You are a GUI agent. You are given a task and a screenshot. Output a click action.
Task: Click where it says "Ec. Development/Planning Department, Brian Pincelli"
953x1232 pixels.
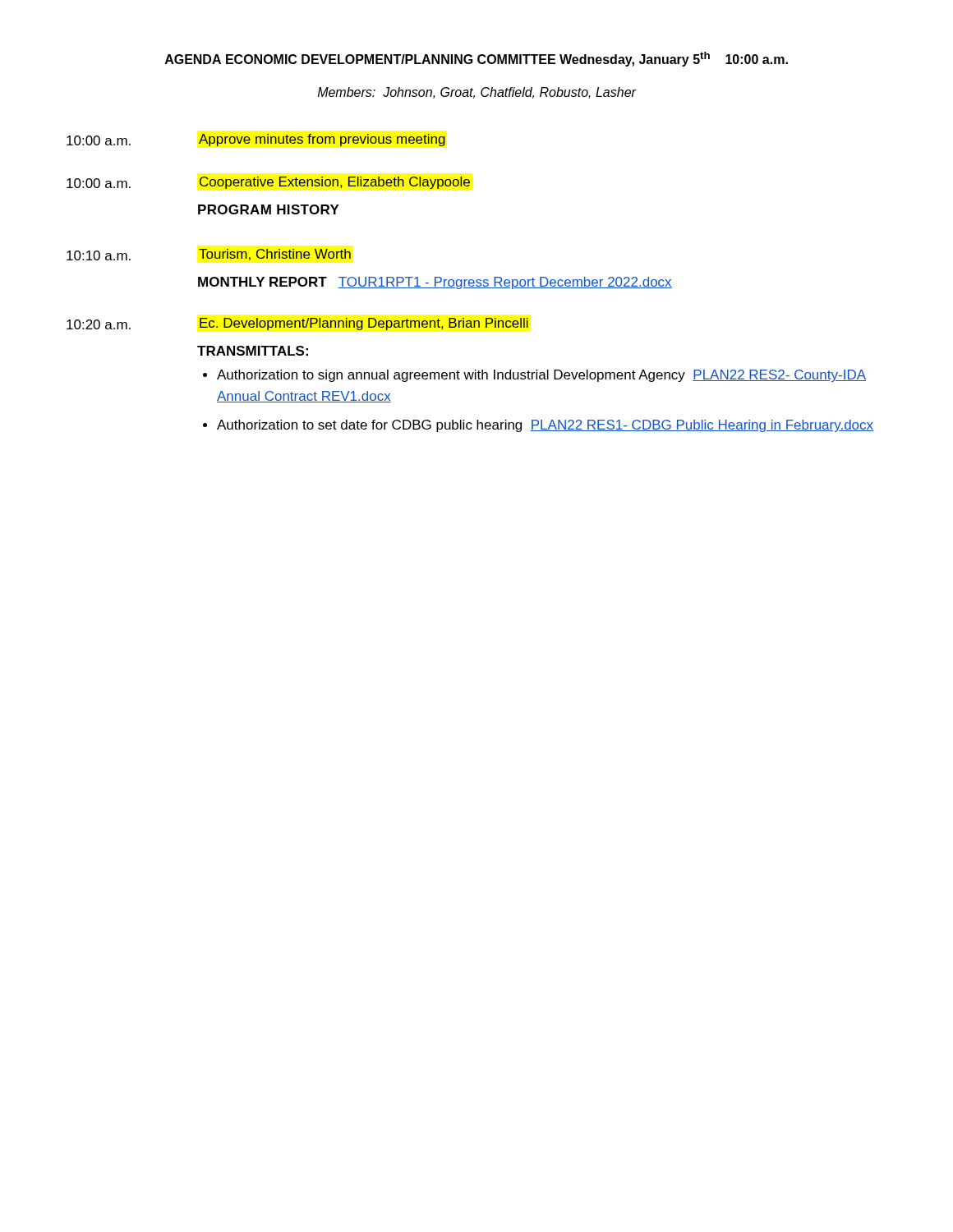364,324
